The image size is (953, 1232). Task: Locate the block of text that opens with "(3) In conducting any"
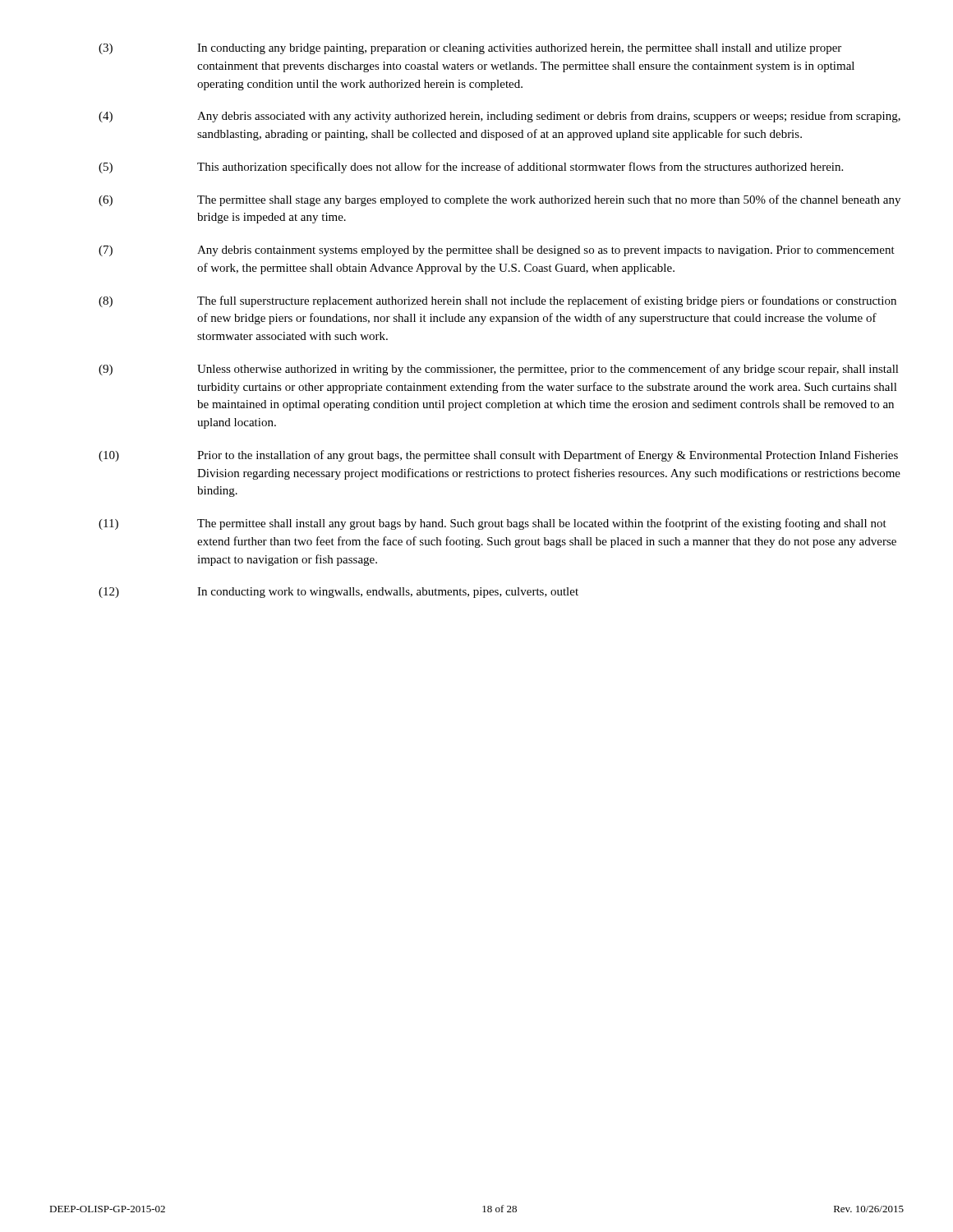pos(476,66)
